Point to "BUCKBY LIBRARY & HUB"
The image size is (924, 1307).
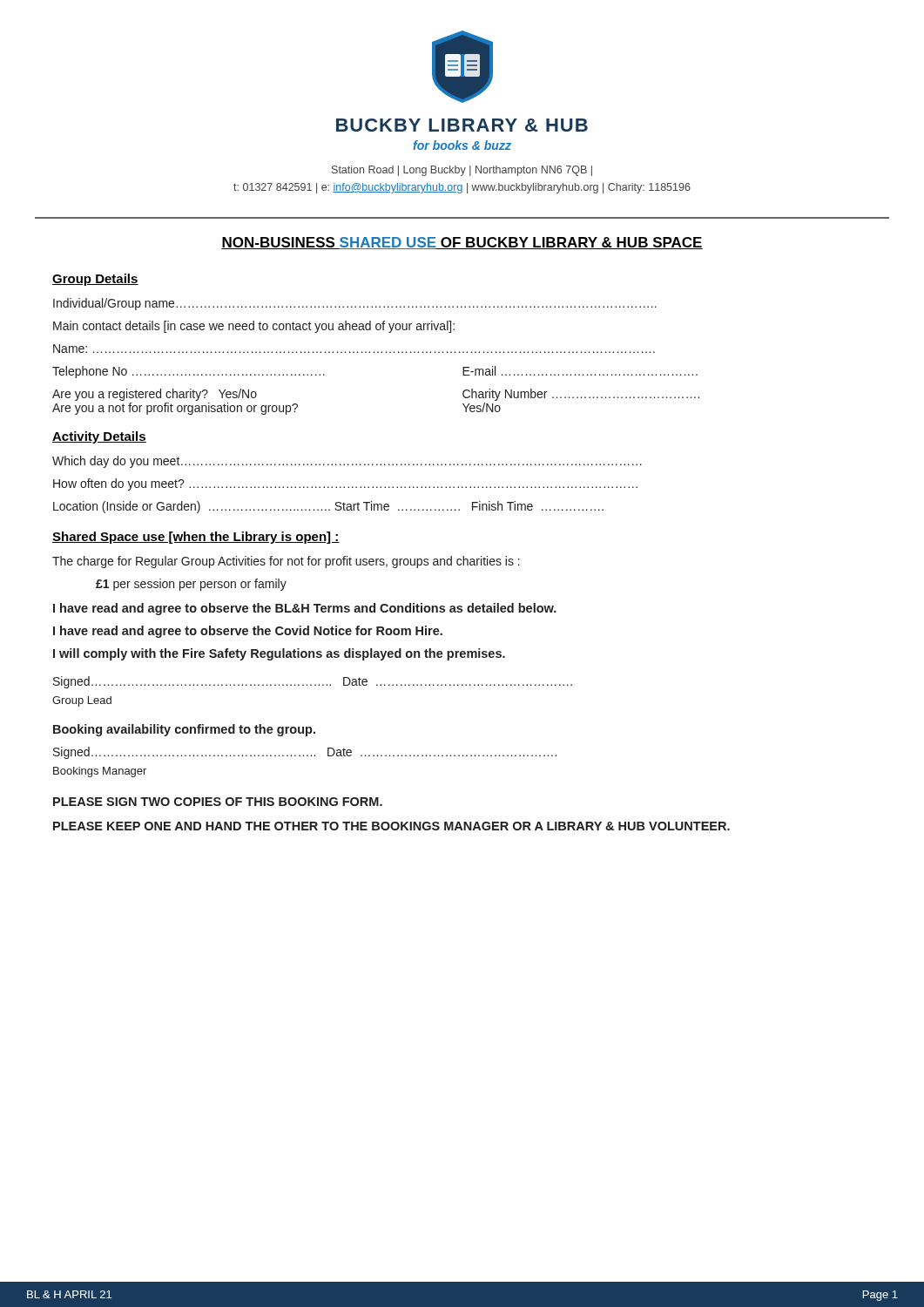462,125
